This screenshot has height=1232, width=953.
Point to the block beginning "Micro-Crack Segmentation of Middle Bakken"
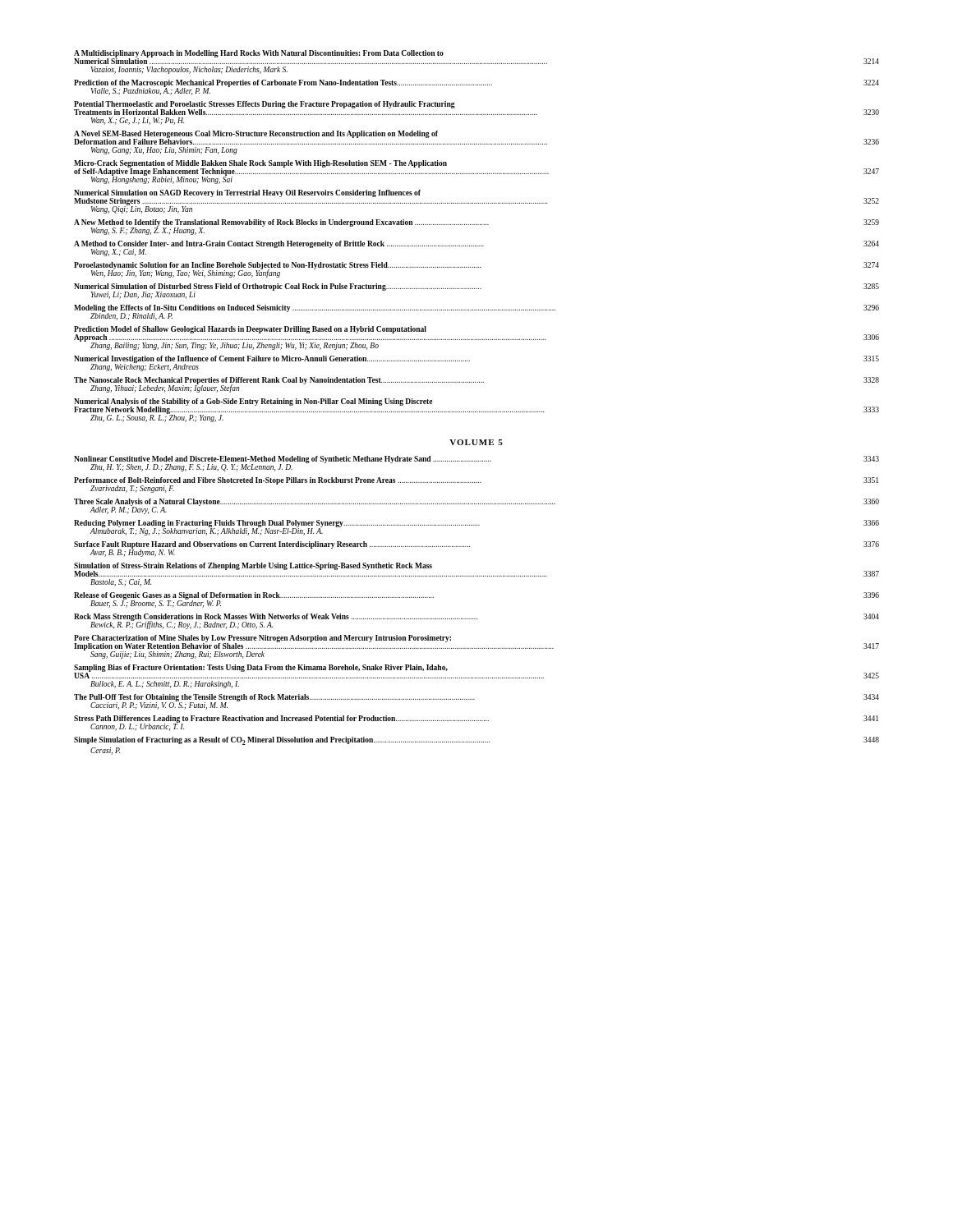pos(476,172)
